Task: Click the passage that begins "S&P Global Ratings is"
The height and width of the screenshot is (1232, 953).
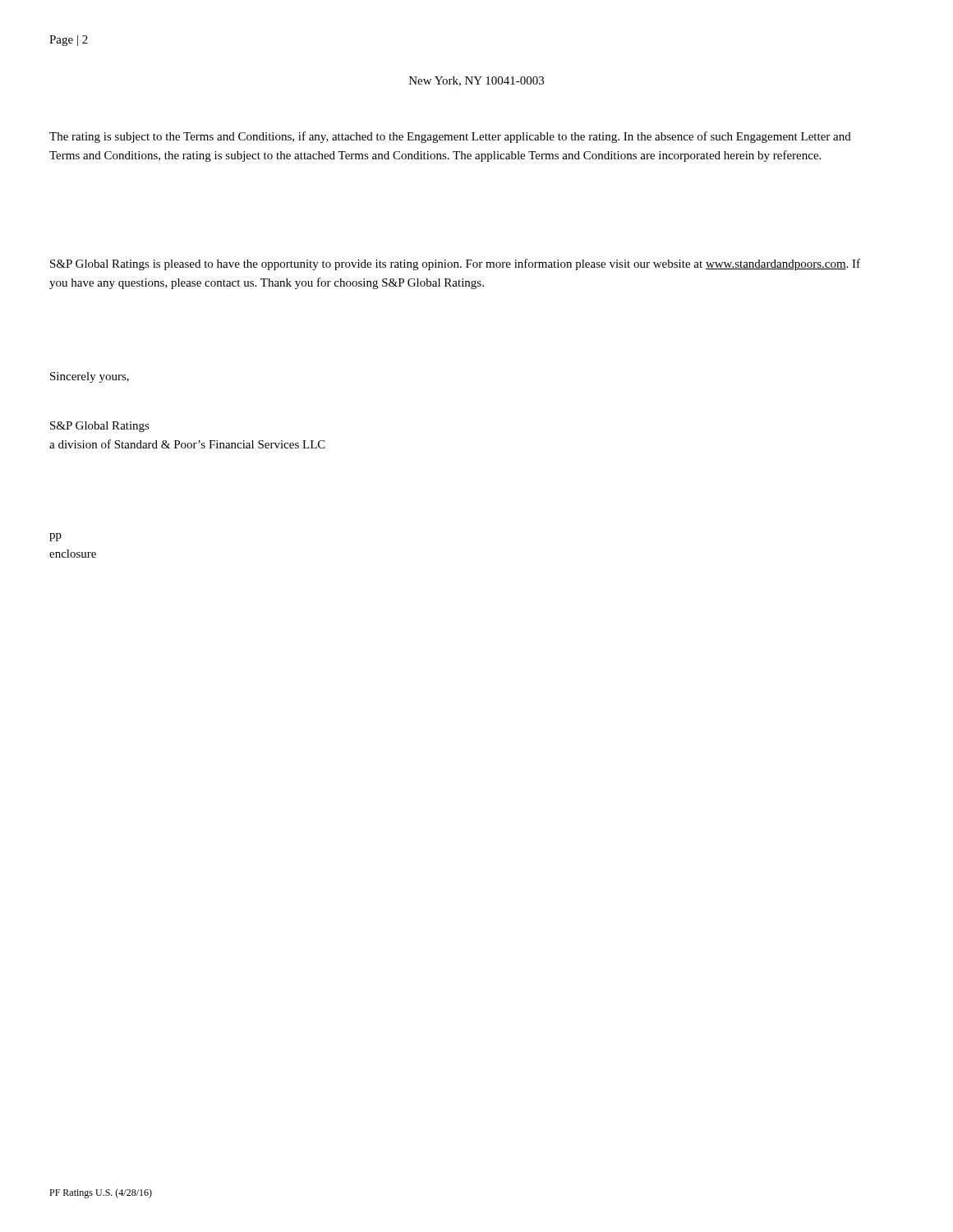Action: pos(455,273)
